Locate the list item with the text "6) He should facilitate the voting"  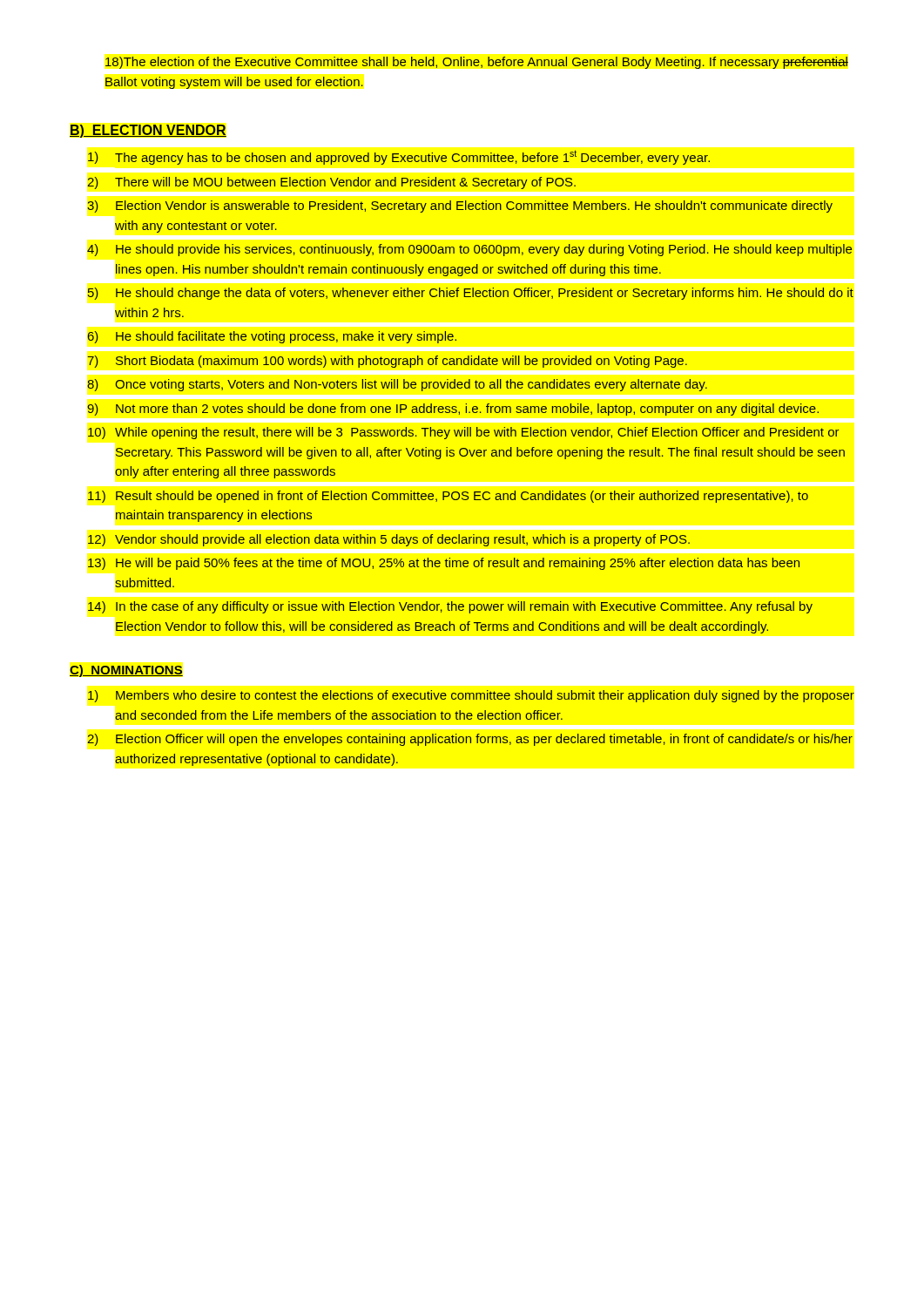(x=272, y=337)
